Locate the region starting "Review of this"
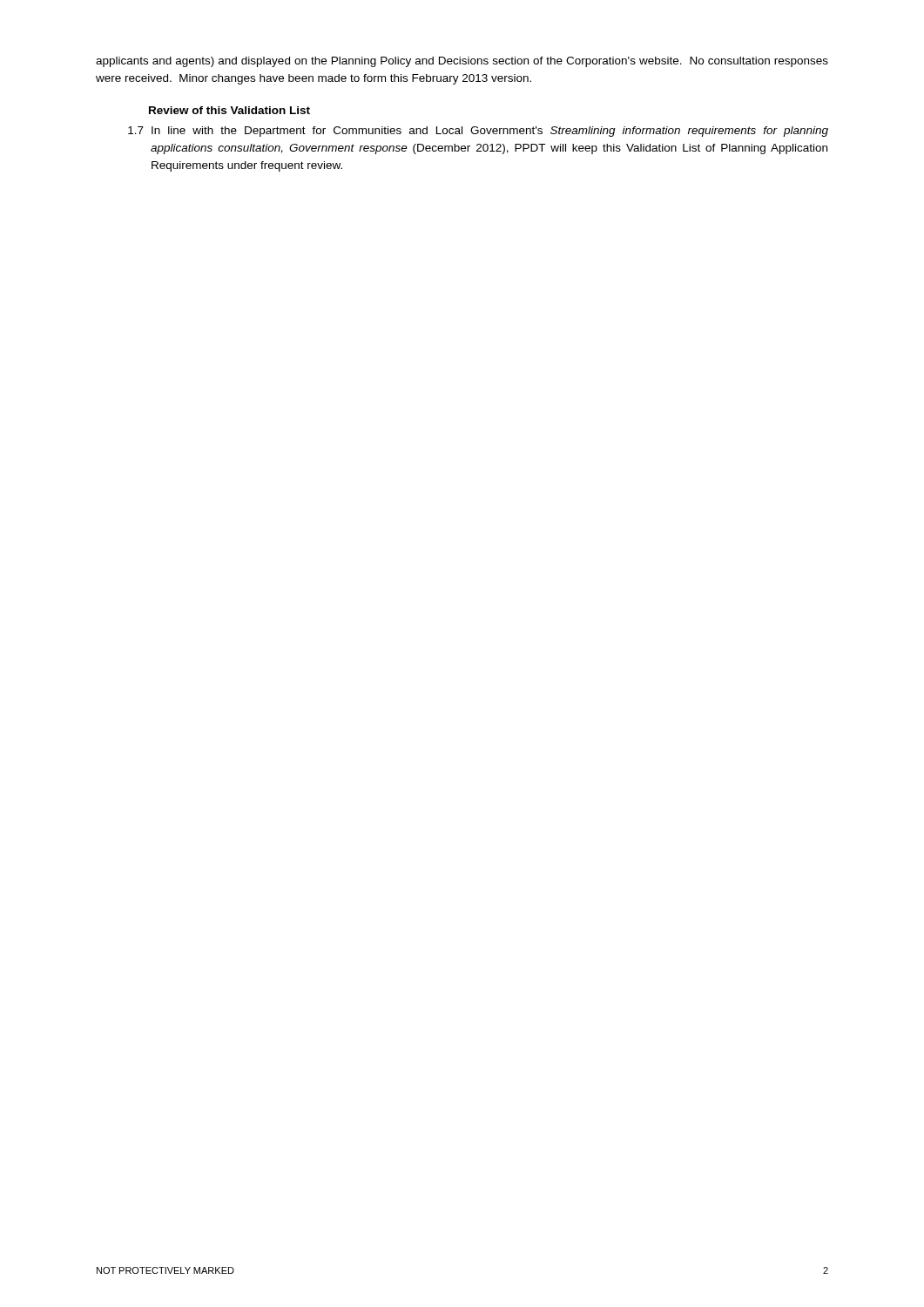 point(229,110)
